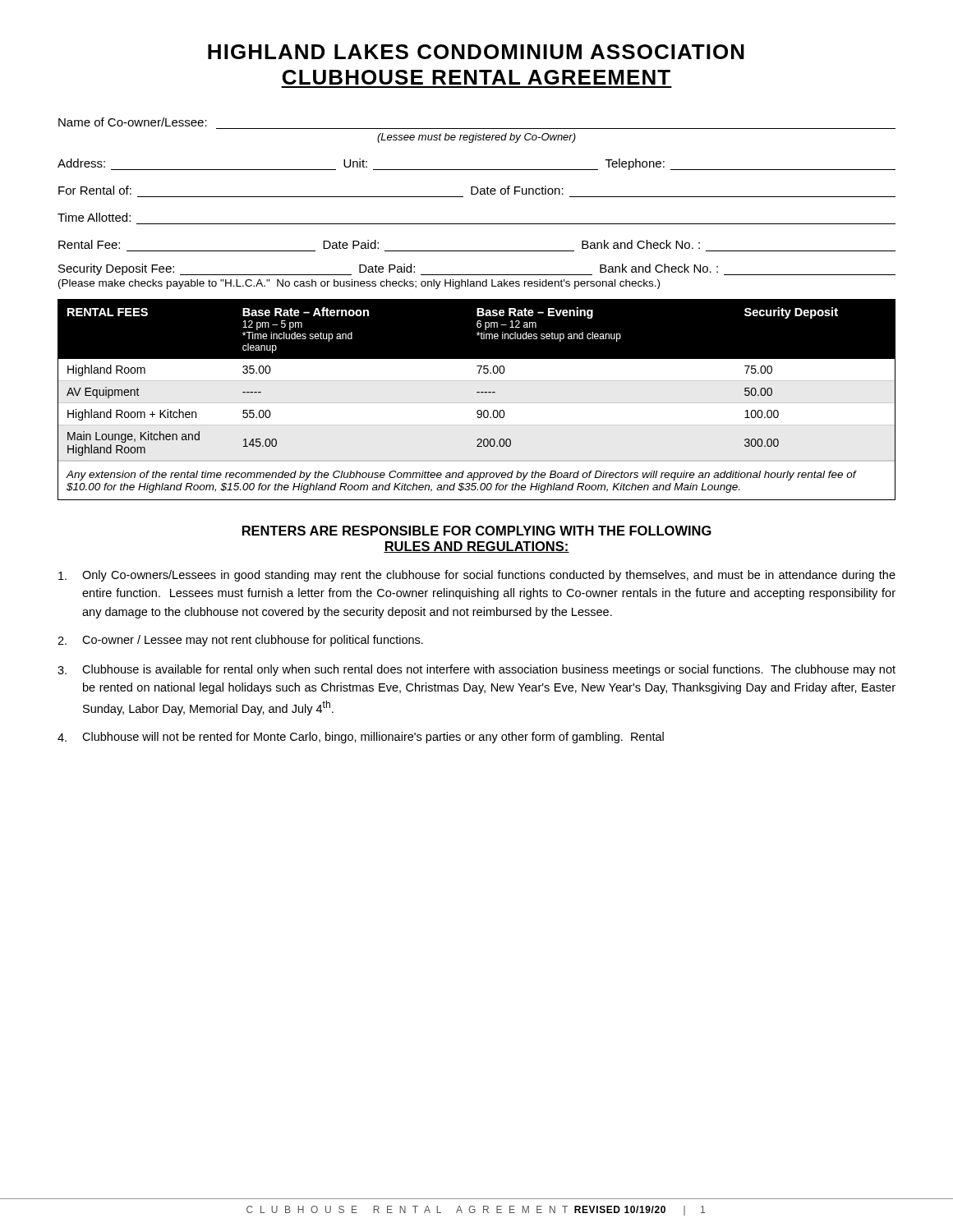This screenshot has width=953, height=1232.
Task: Find the list item that reads "Only Co-owners/Lessees in good standing may"
Action: (x=476, y=594)
